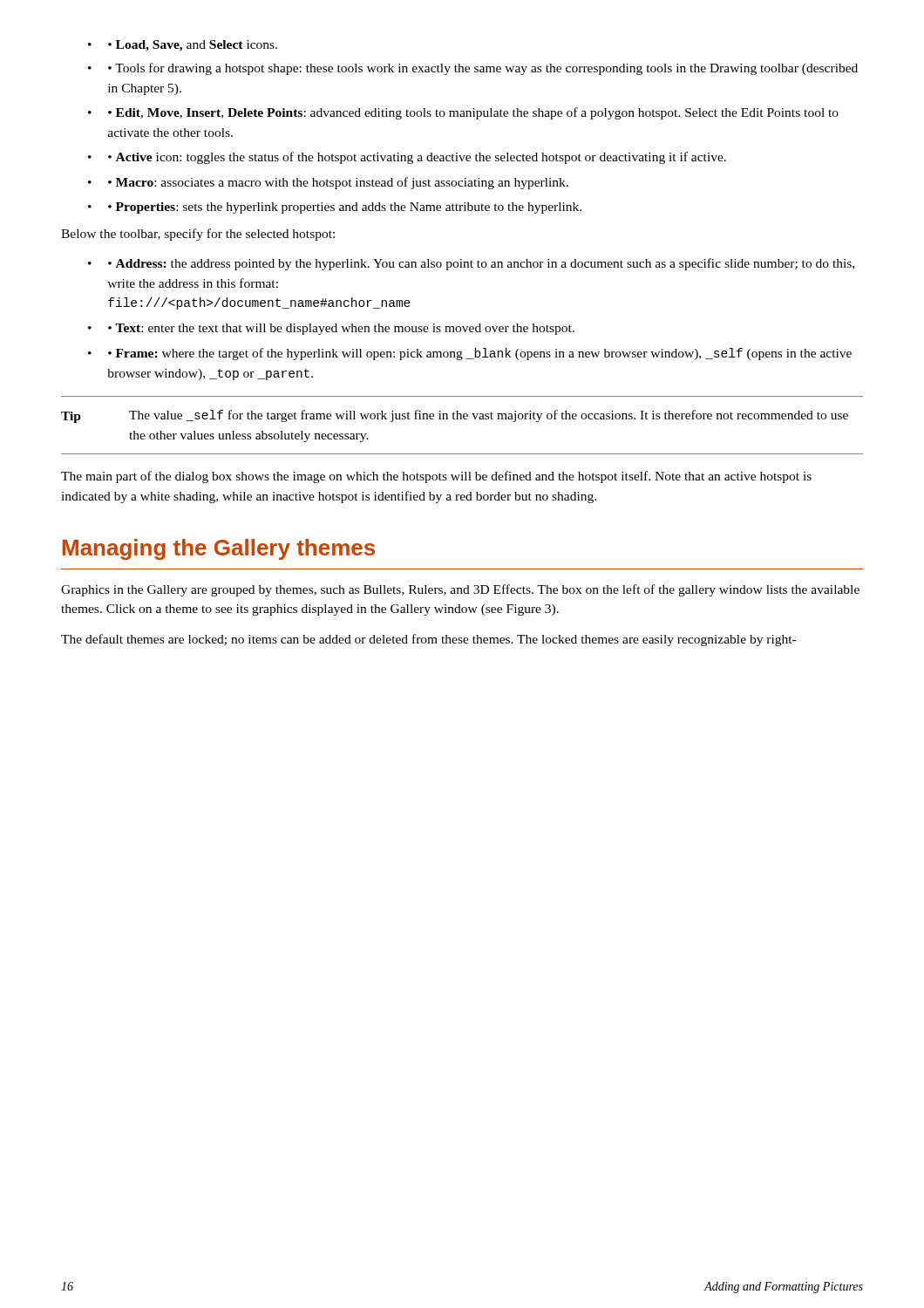Select the text block that reads "The main part of"
This screenshot has height=1308, width=924.
point(436,486)
